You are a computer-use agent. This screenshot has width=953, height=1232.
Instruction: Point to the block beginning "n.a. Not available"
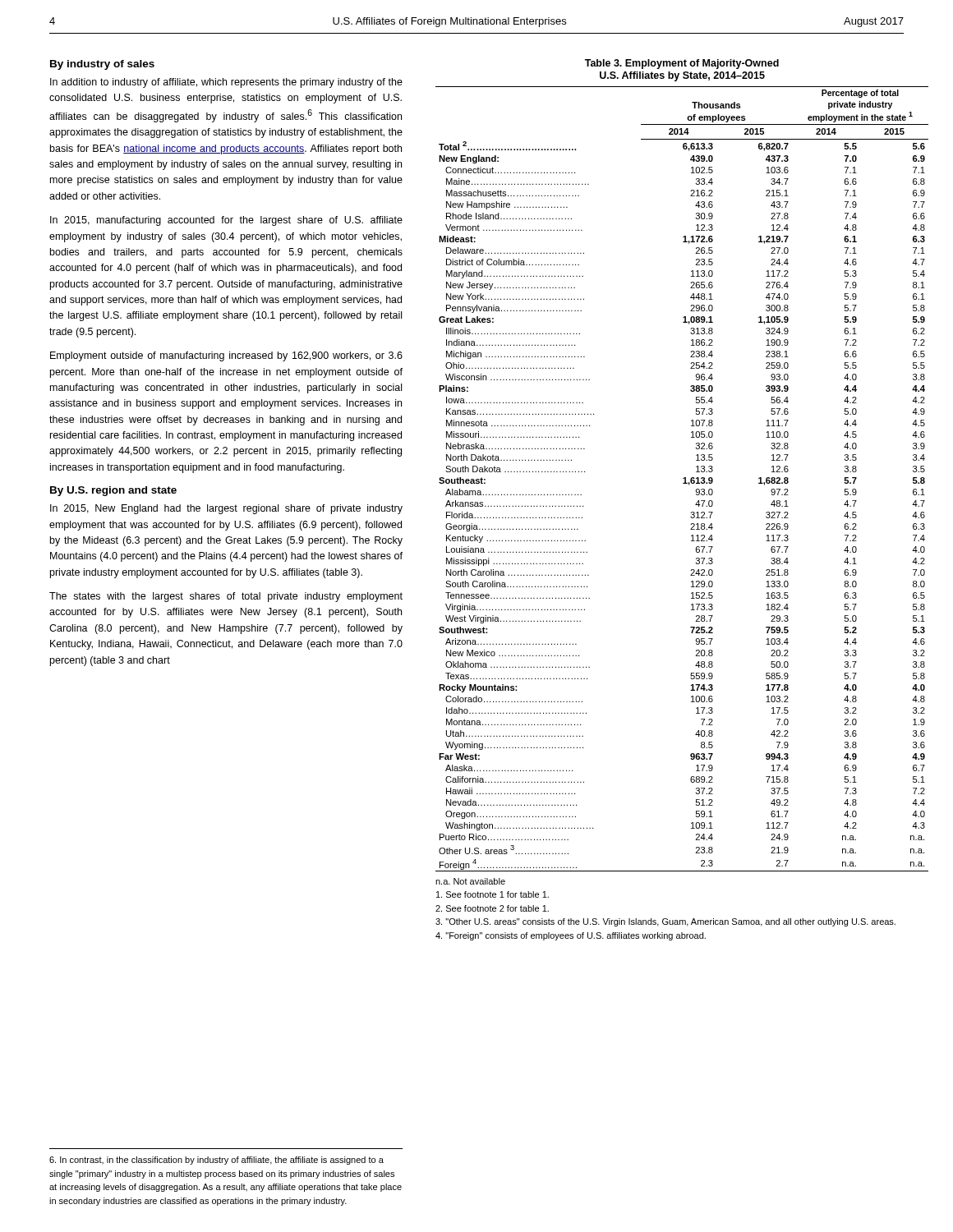(666, 908)
